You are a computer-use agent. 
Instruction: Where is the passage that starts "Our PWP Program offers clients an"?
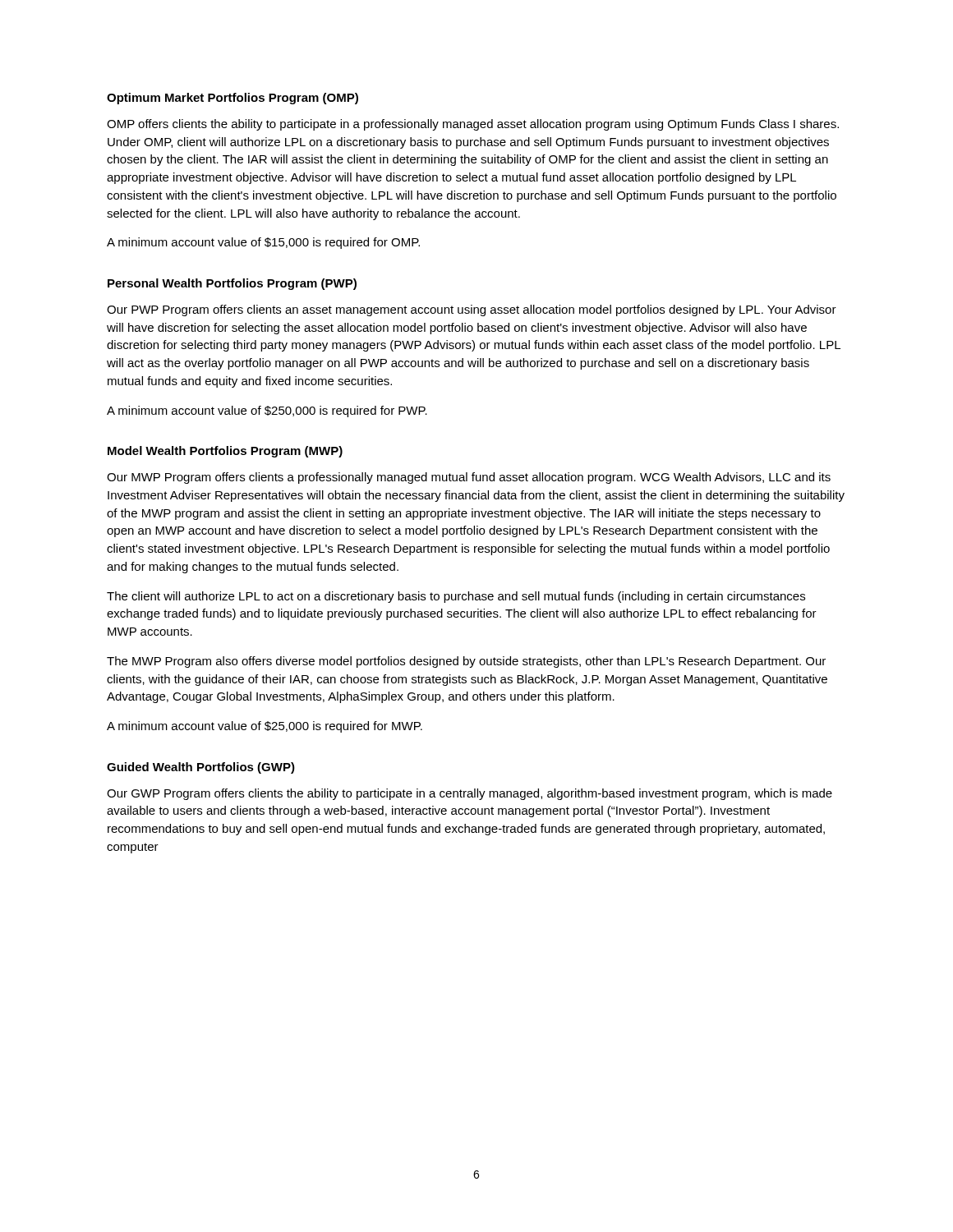(474, 345)
